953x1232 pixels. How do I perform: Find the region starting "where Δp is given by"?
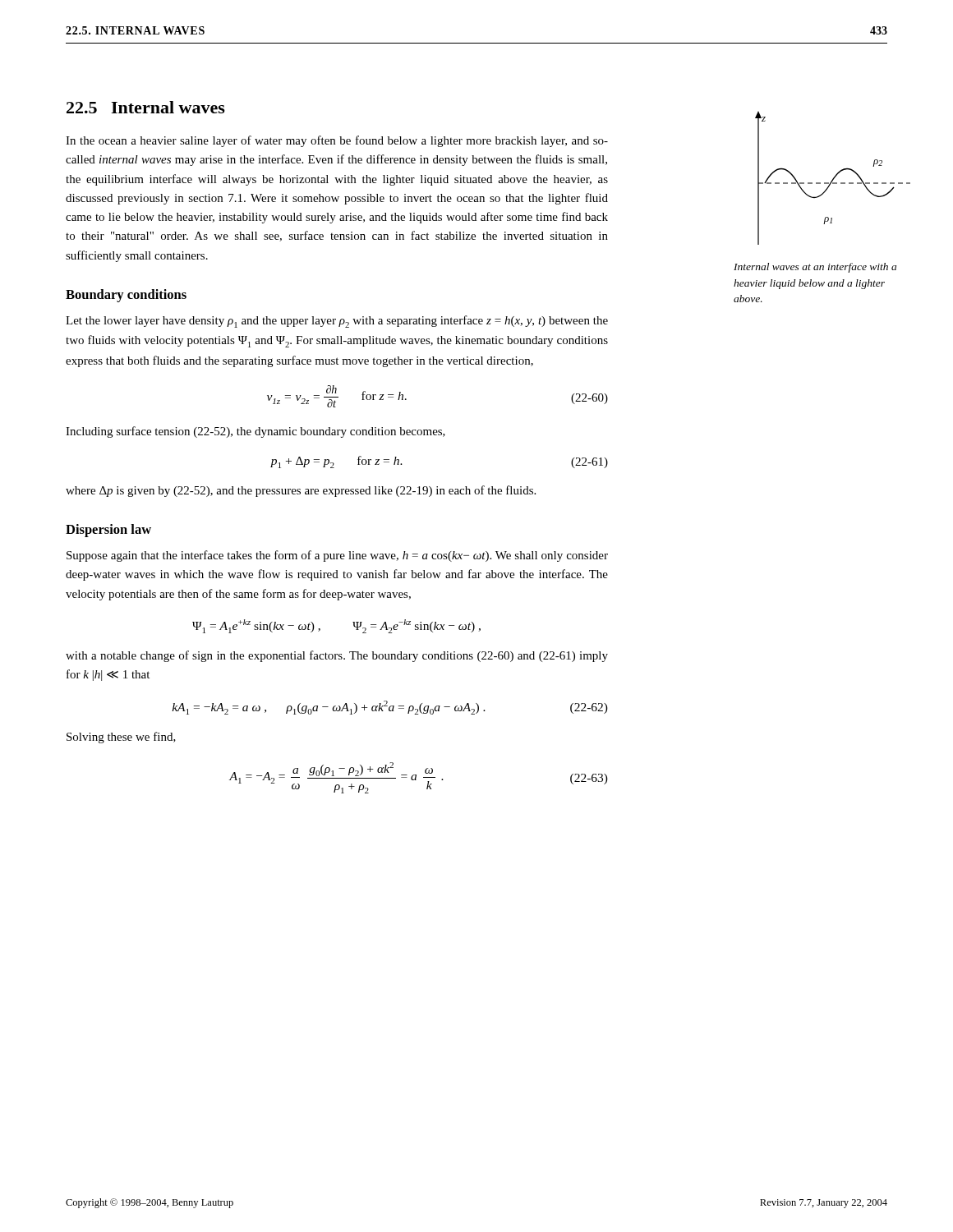[x=301, y=490]
